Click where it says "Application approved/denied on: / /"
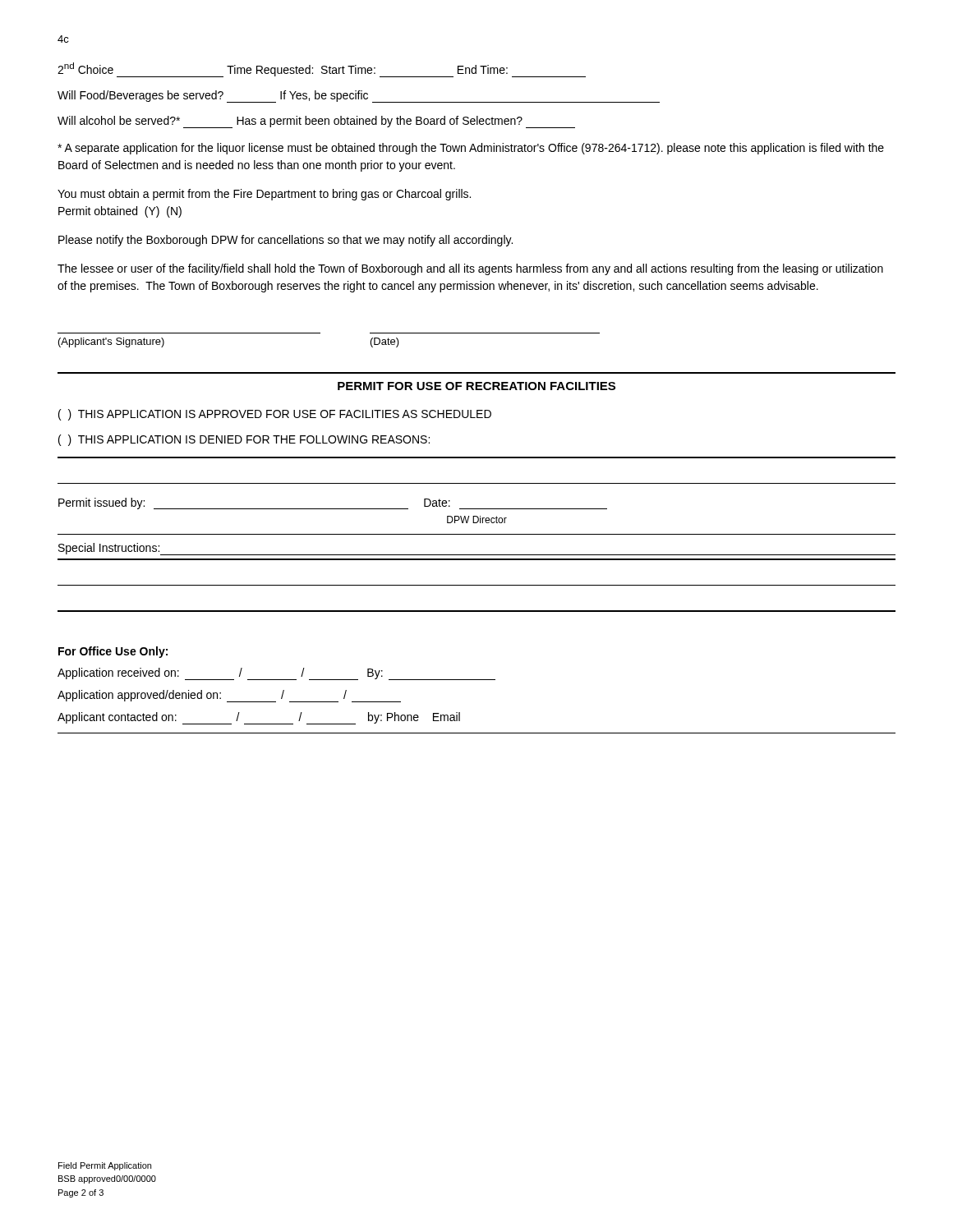The image size is (953, 1232). point(229,695)
